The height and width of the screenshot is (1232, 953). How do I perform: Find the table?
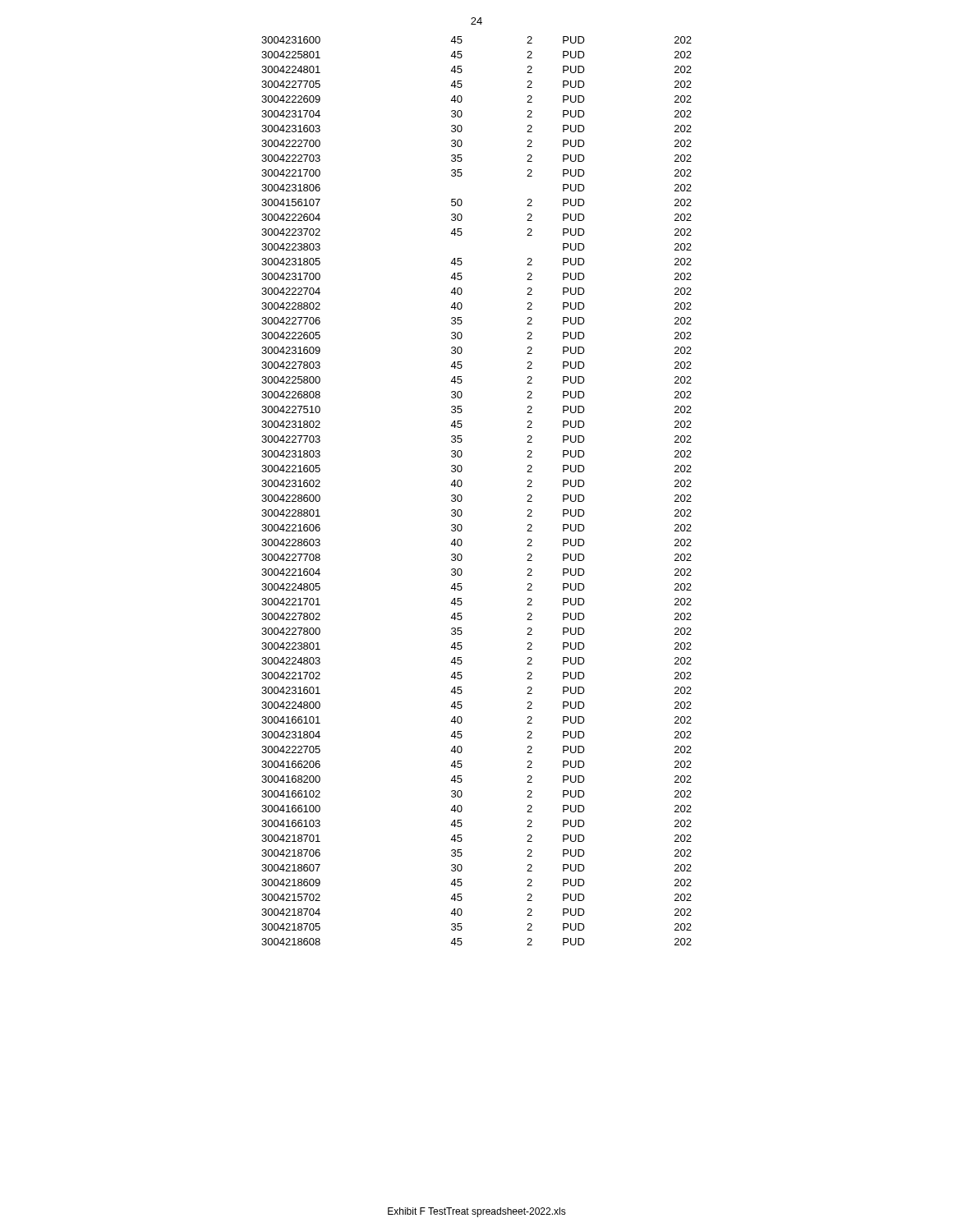click(x=476, y=490)
